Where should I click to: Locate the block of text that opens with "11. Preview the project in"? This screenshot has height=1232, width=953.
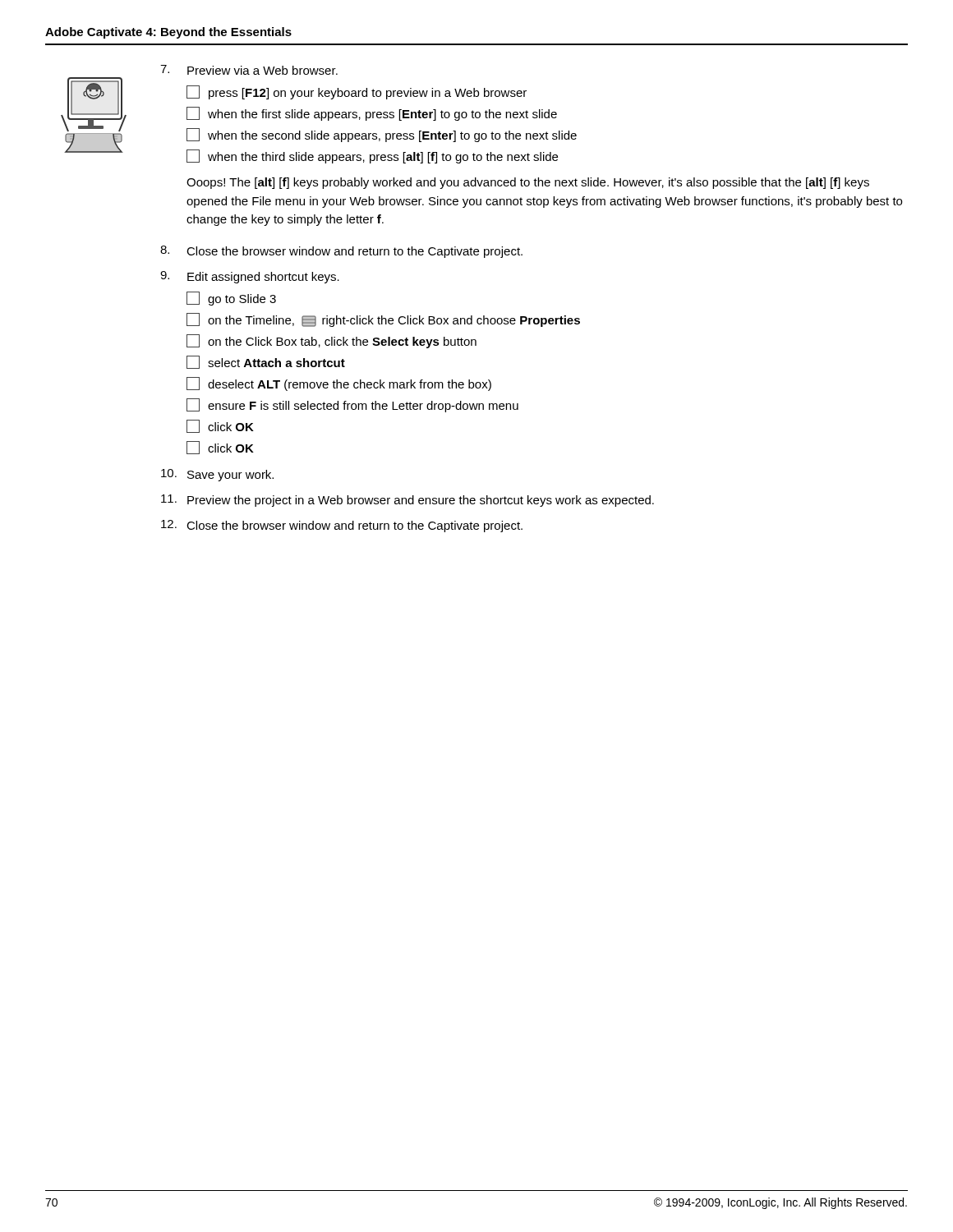tap(534, 499)
